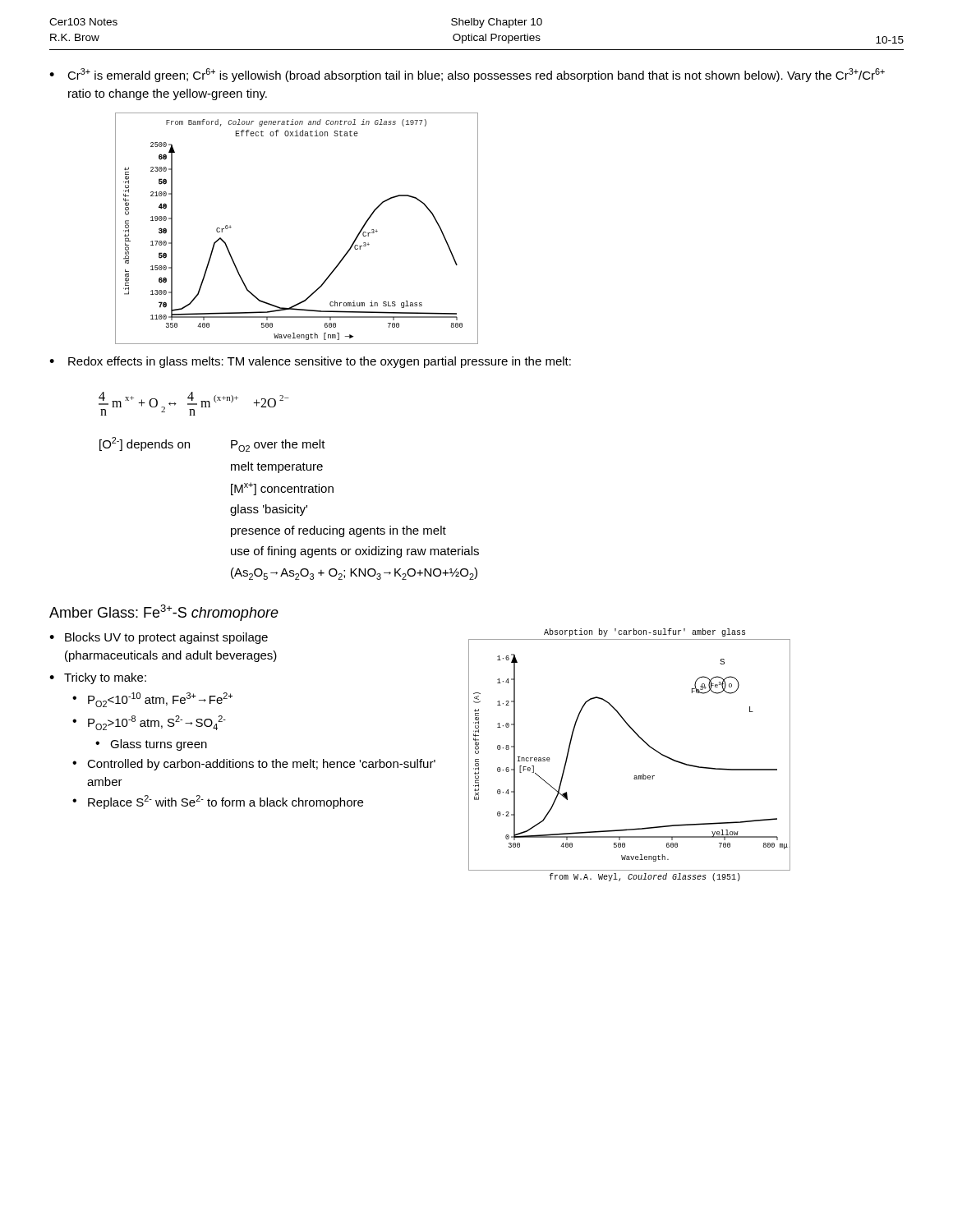Image resolution: width=953 pixels, height=1232 pixels.
Task: Locate the block starting "• Controlled by carbon-additions to the melt; hence"
Action: (262, 773)
